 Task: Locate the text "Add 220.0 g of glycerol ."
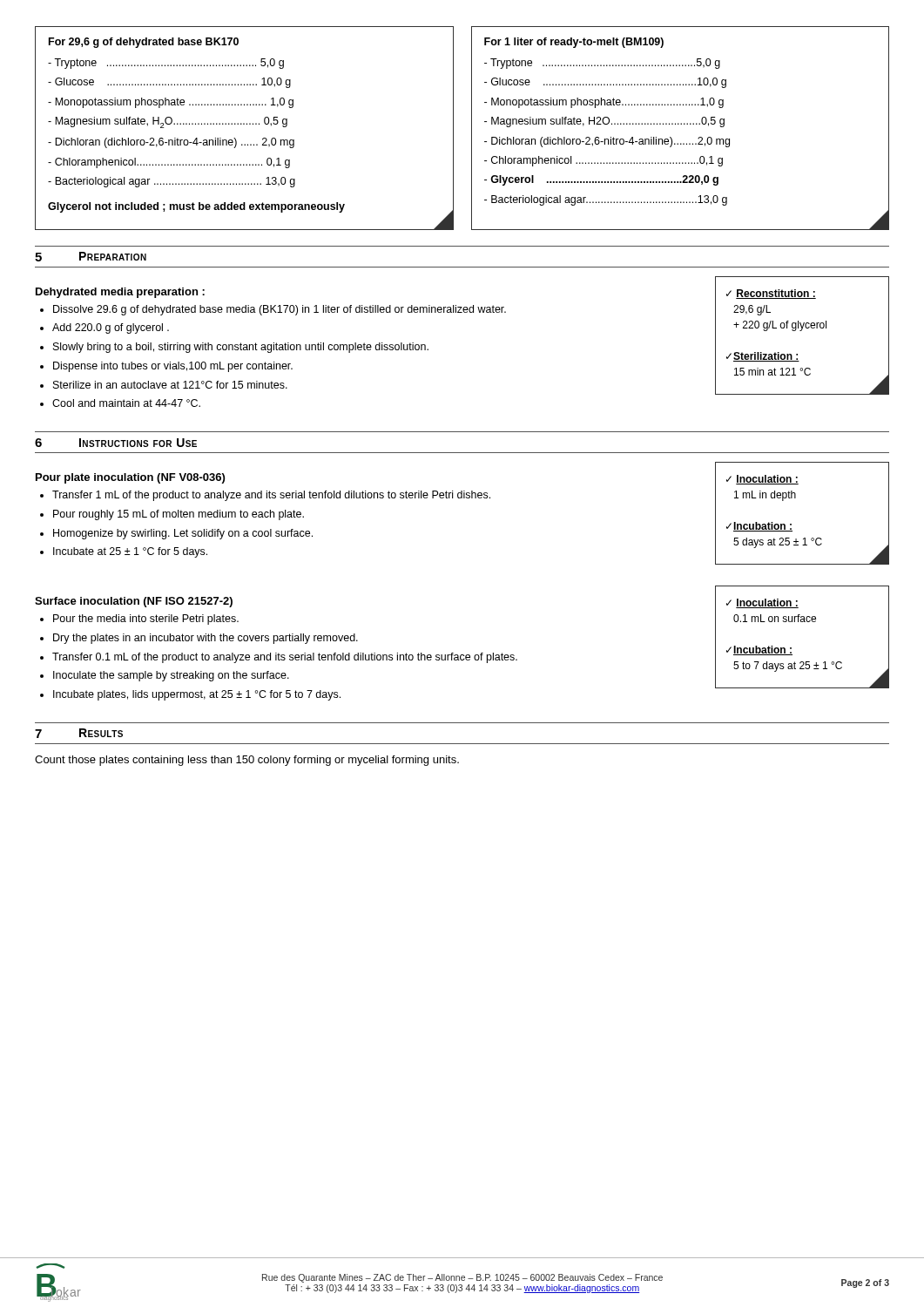click(x=111, y=328)
